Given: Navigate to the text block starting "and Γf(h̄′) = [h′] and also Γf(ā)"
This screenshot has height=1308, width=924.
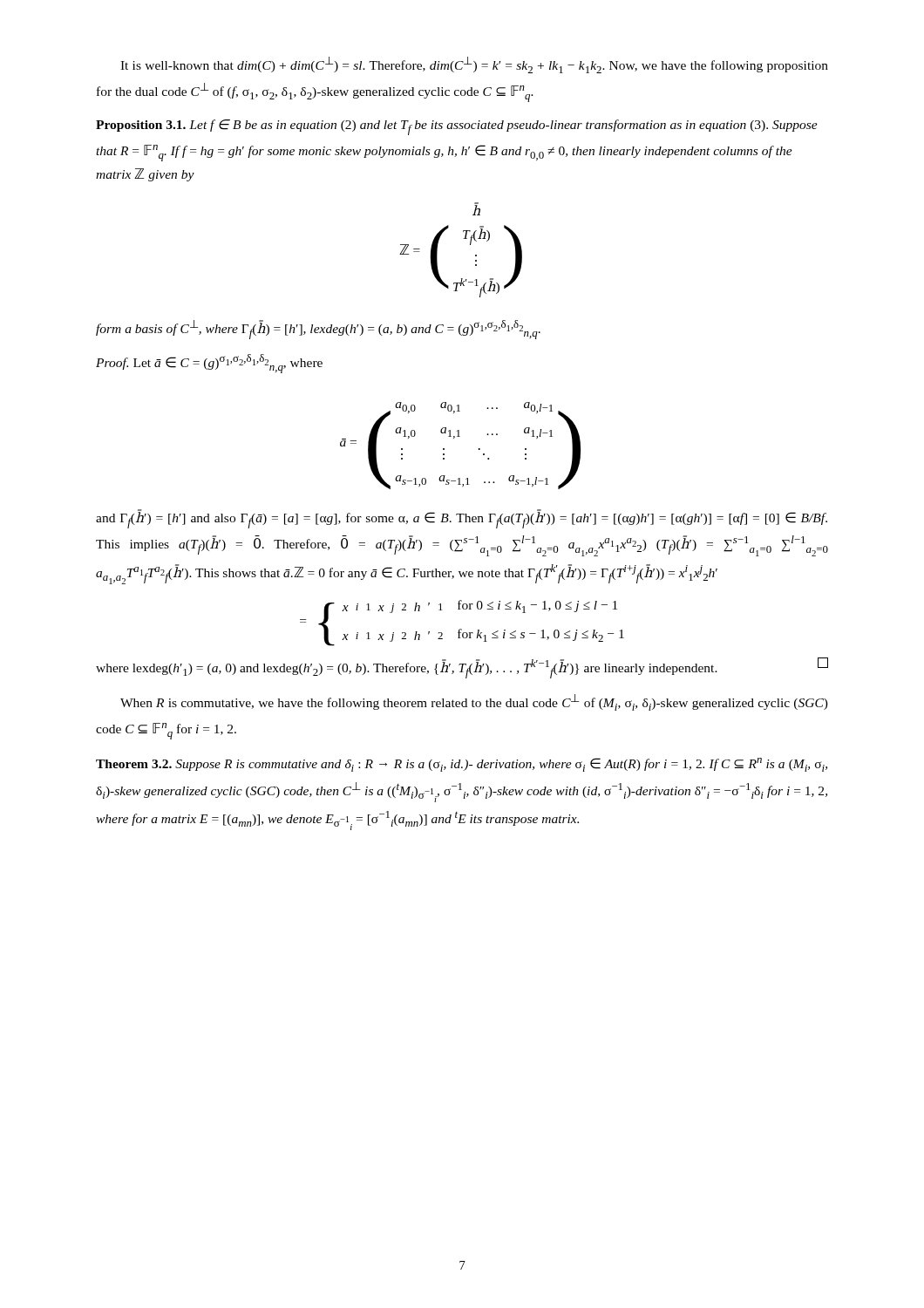Looking at the screenshot, I should [x=462, y=548].
